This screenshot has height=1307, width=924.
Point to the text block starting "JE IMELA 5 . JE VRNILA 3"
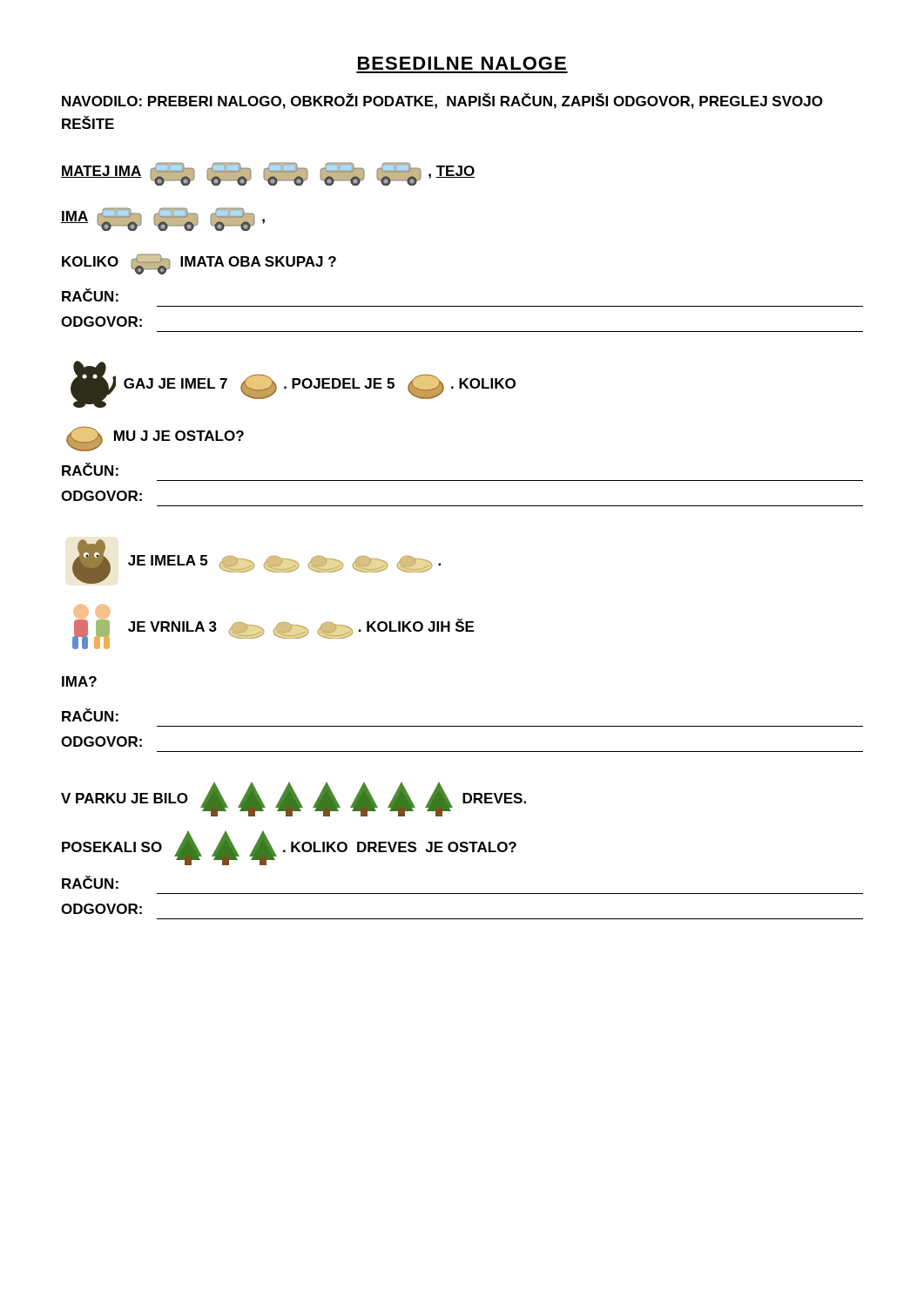click(x=462, y=641)
